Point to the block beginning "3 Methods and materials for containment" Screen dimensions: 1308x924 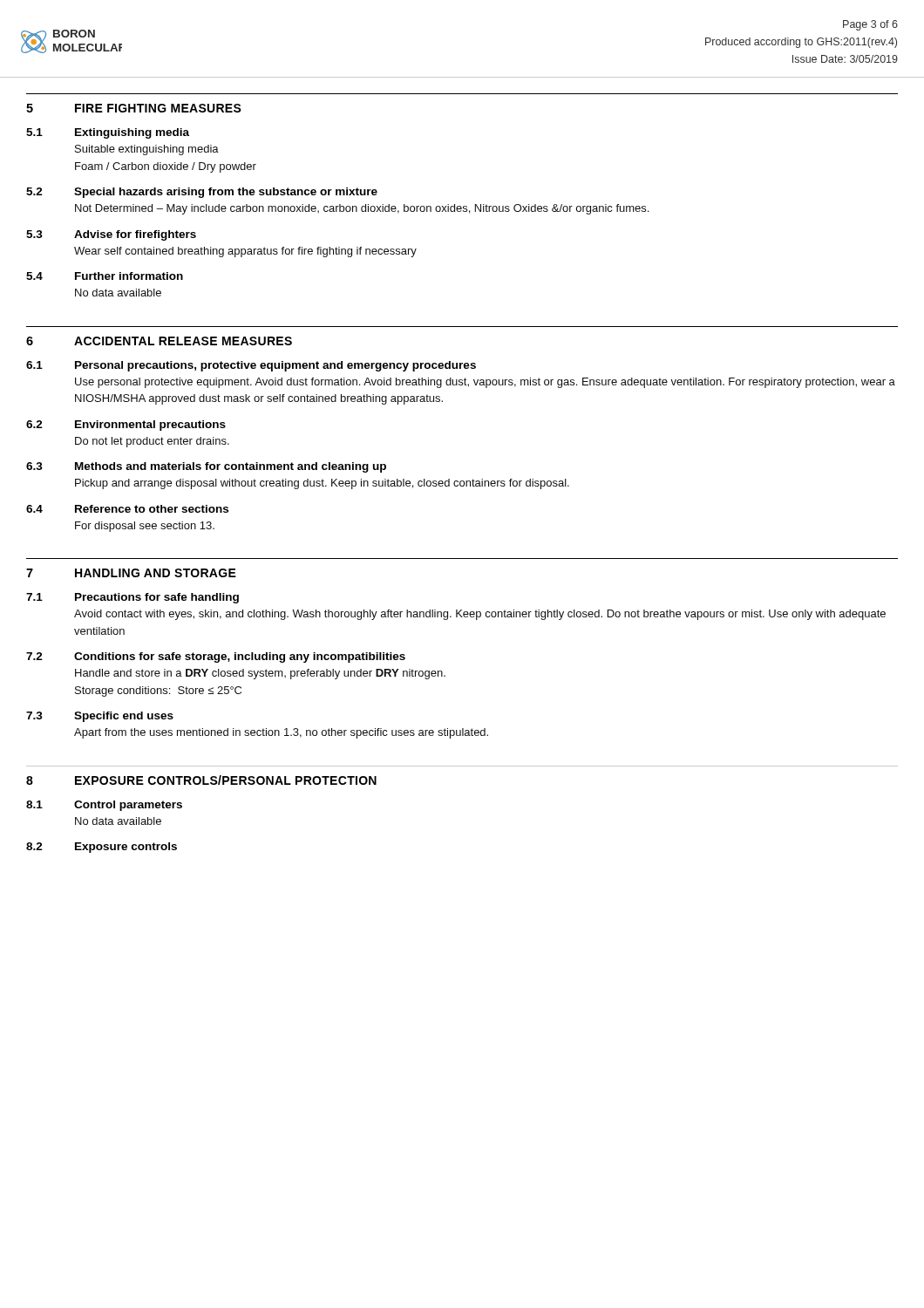(462, 475)
